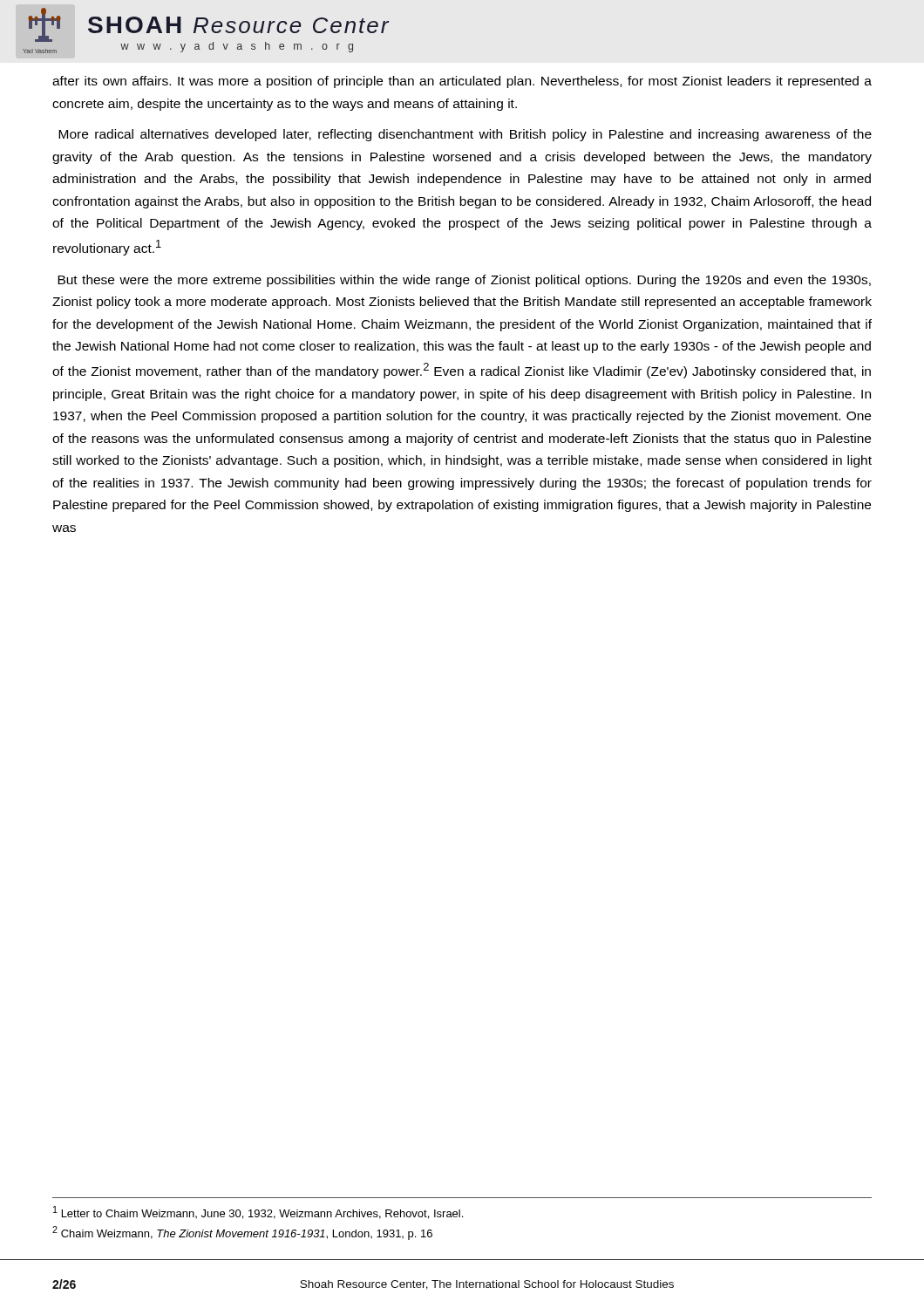The image size is (924, 1308).
Task: Locate the text block that says "More radical alternatives developed"
Action: click(x=462, y=191)
